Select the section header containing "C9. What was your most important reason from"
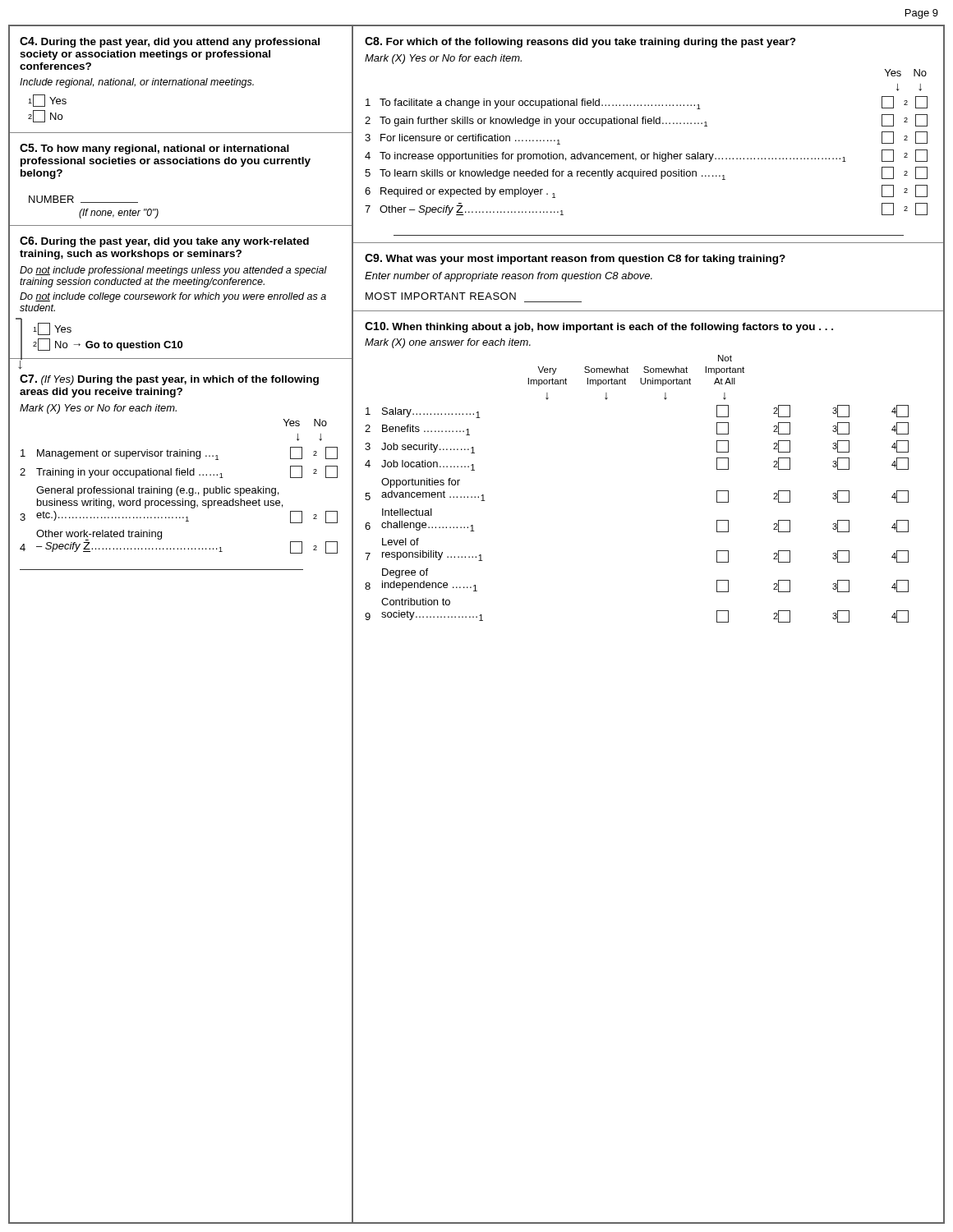Screen dimensions: 1232x953 pos(648,277)
